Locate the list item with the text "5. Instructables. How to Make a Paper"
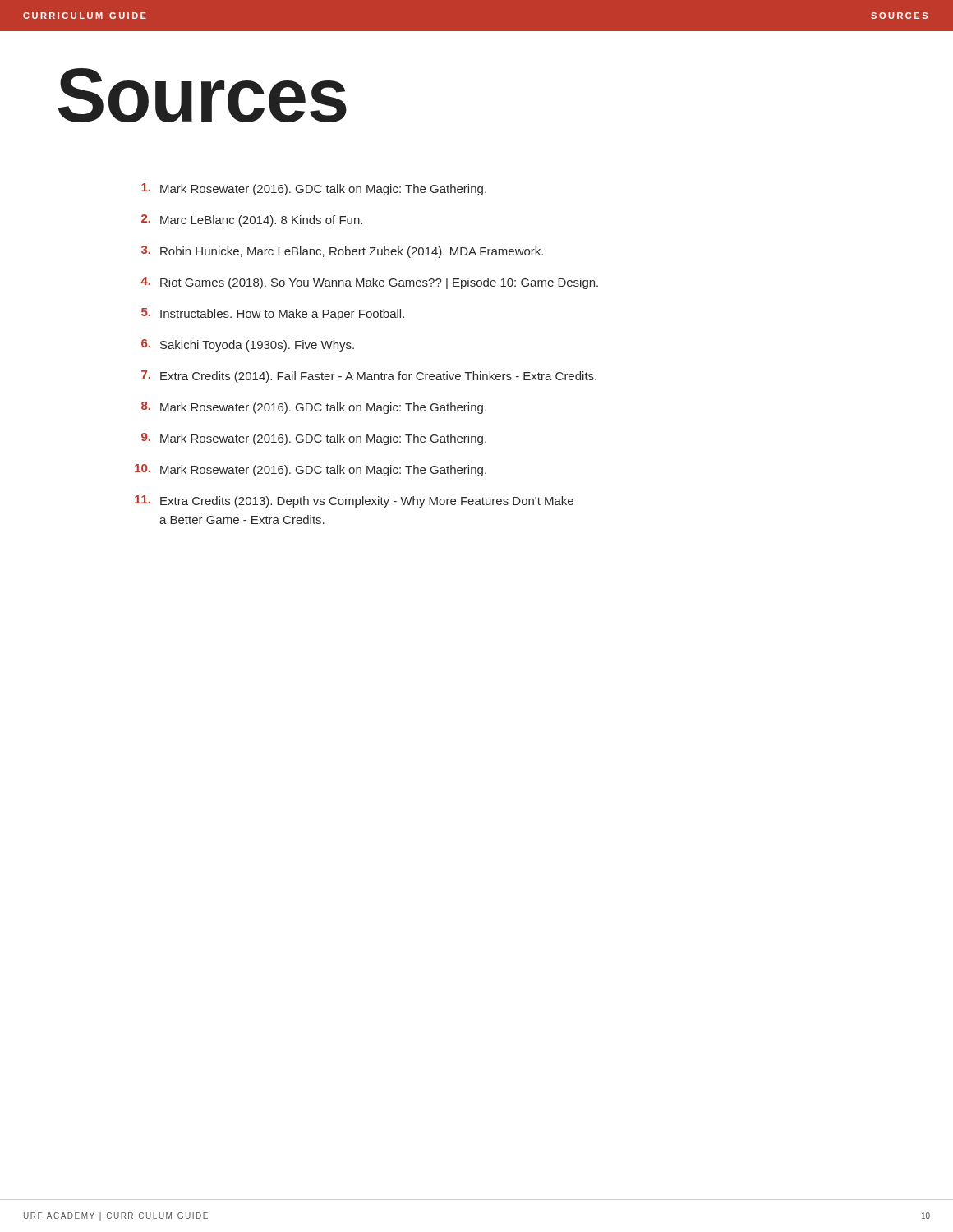 (260, 313)
